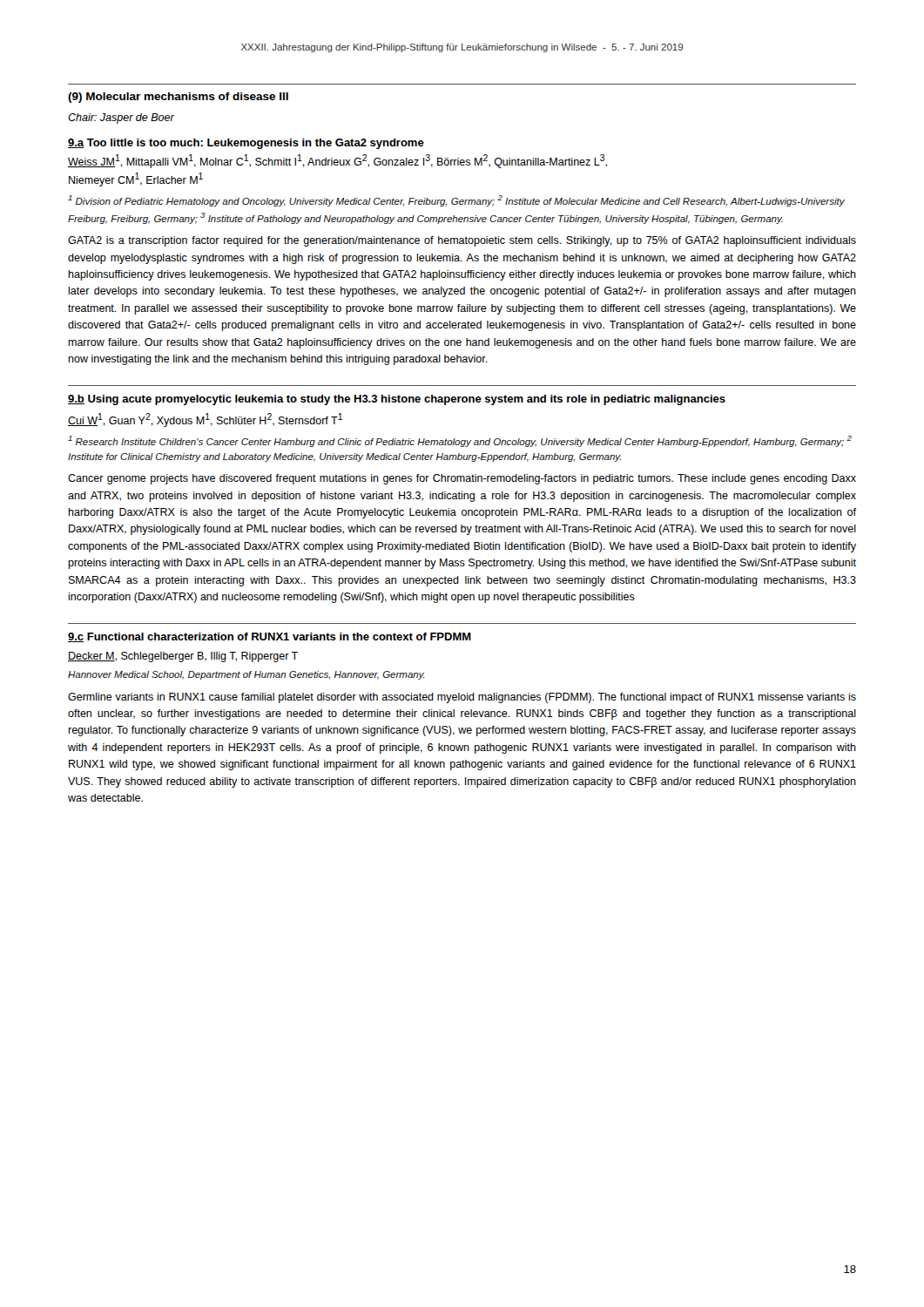The width and height of the screenshot is (924, 1307).
Task: Find the text block starting "Hannover Medical School, Department of"
Action: point(247,674)
